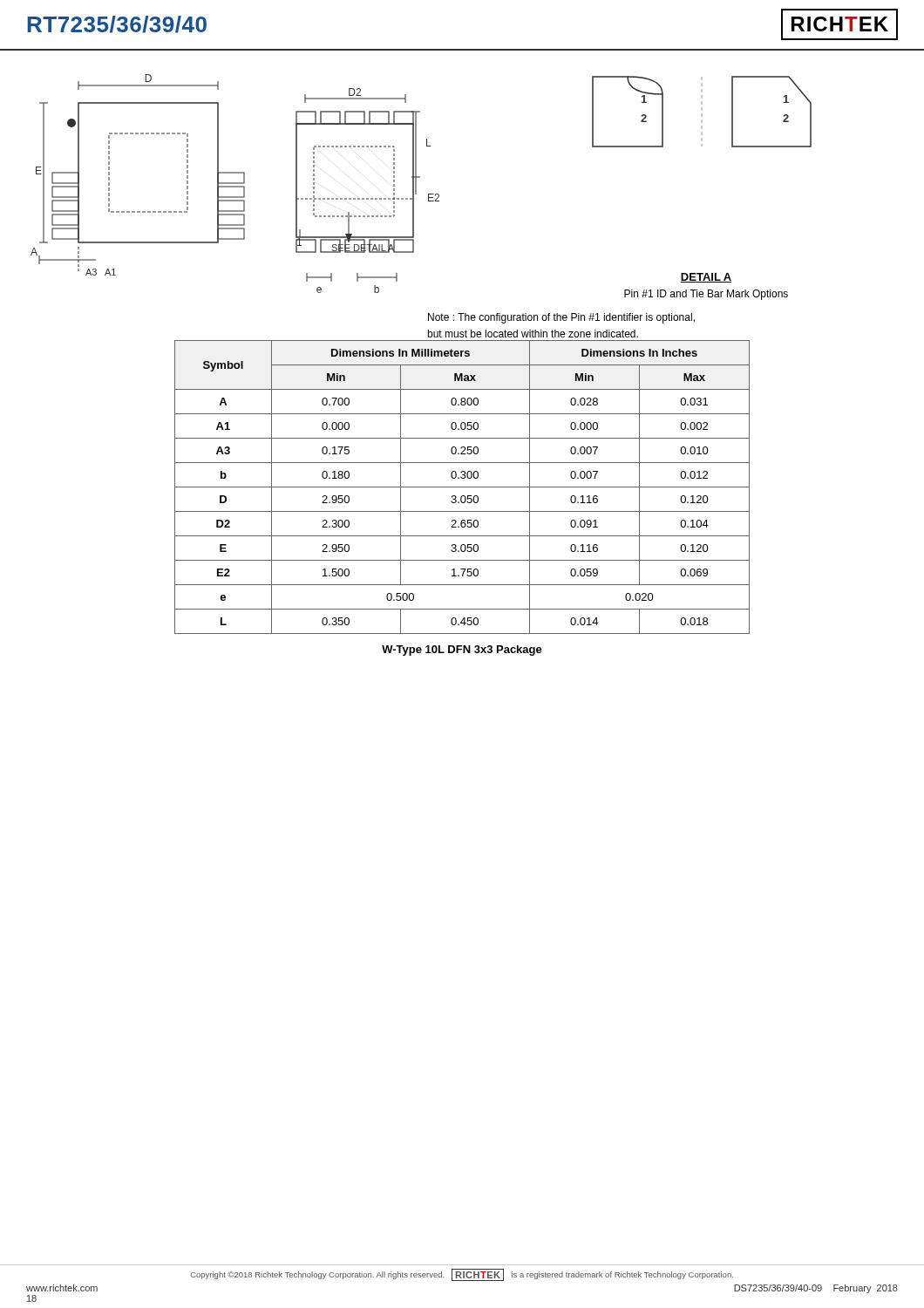Select the section header with the text "DETAIL A"

click(x=706, y=277)
